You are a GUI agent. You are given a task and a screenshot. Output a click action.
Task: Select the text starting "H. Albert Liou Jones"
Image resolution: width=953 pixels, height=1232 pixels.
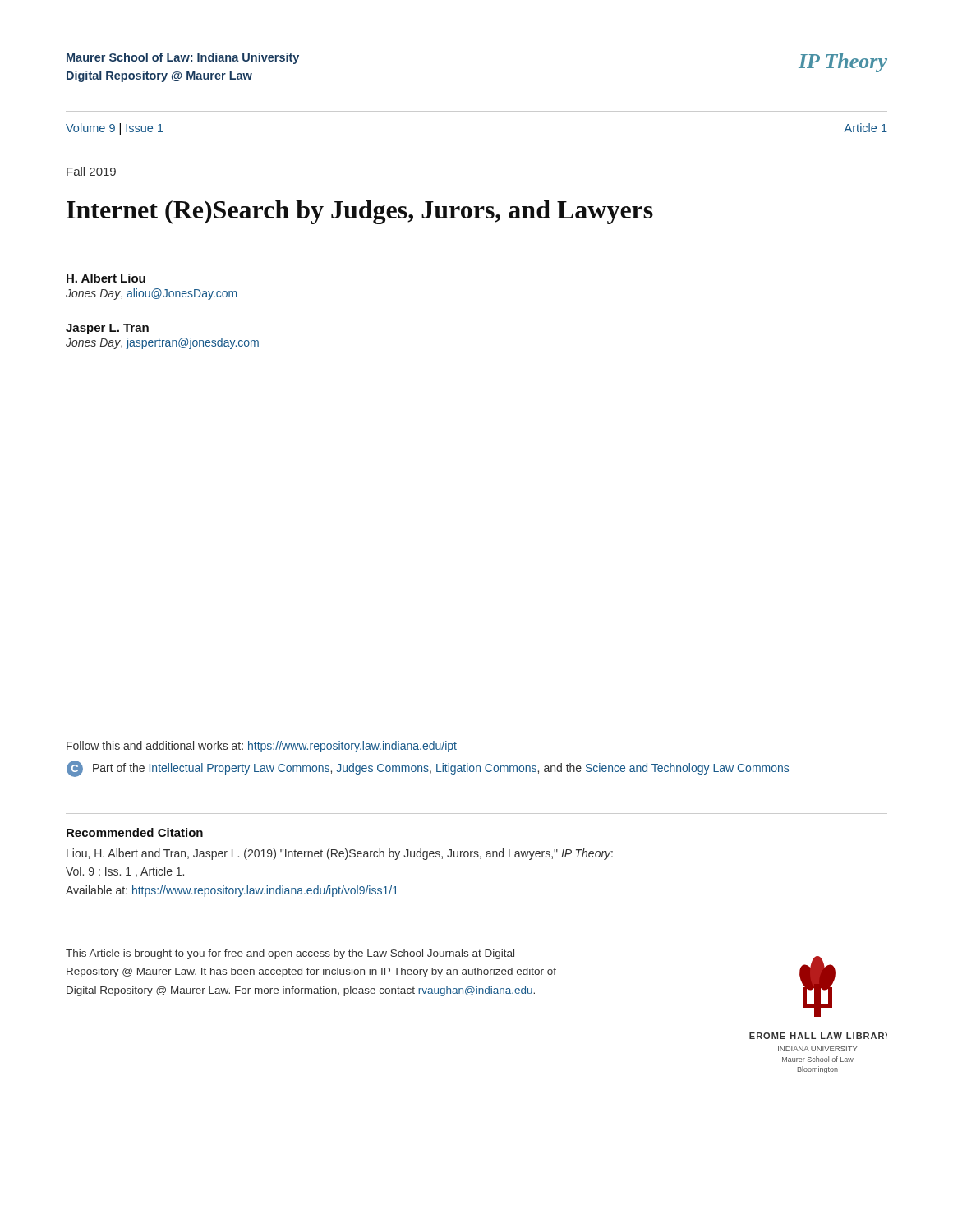pyautogui.click(x=152, y=285)
